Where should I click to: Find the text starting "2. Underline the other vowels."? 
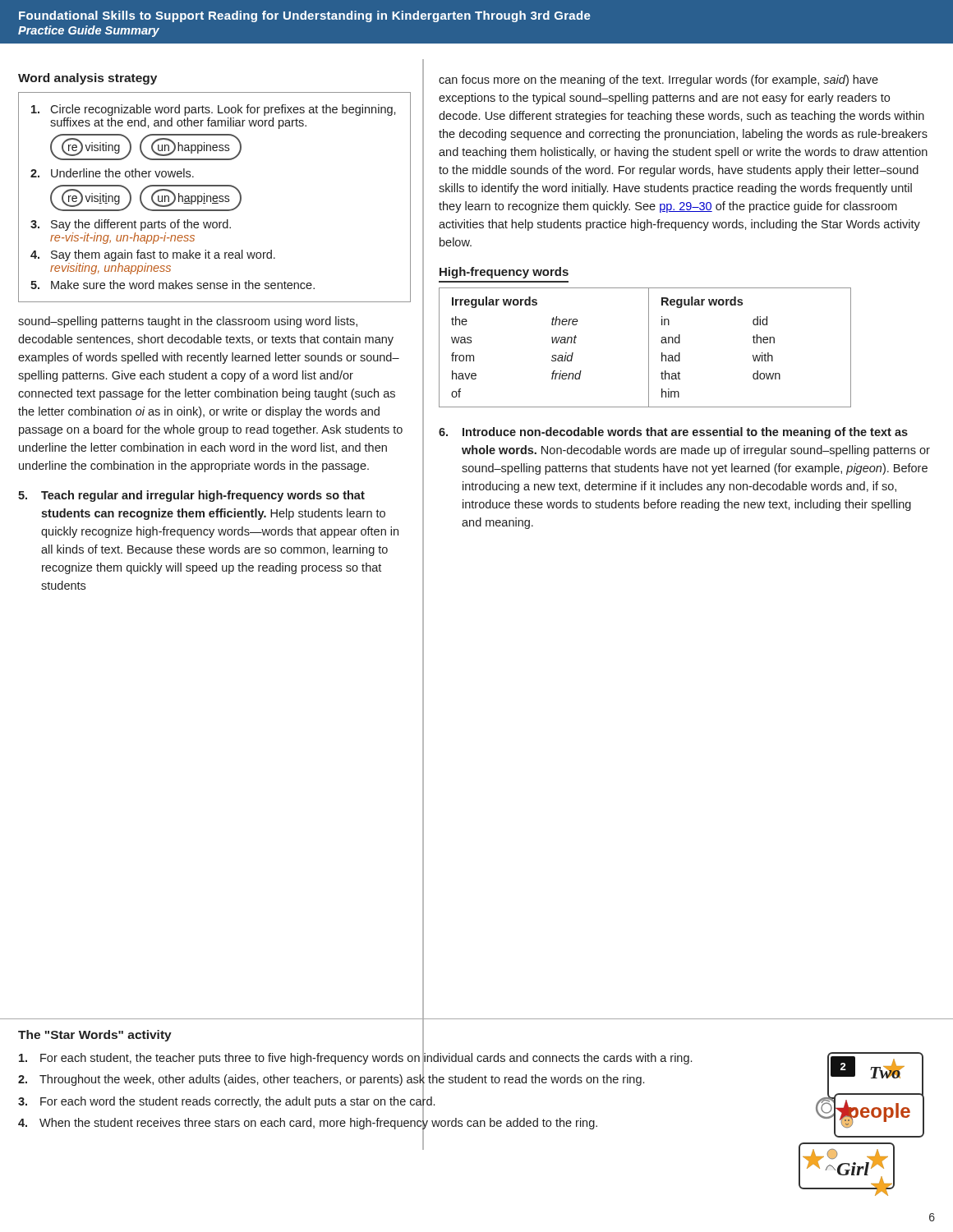(x=112, y=173)
